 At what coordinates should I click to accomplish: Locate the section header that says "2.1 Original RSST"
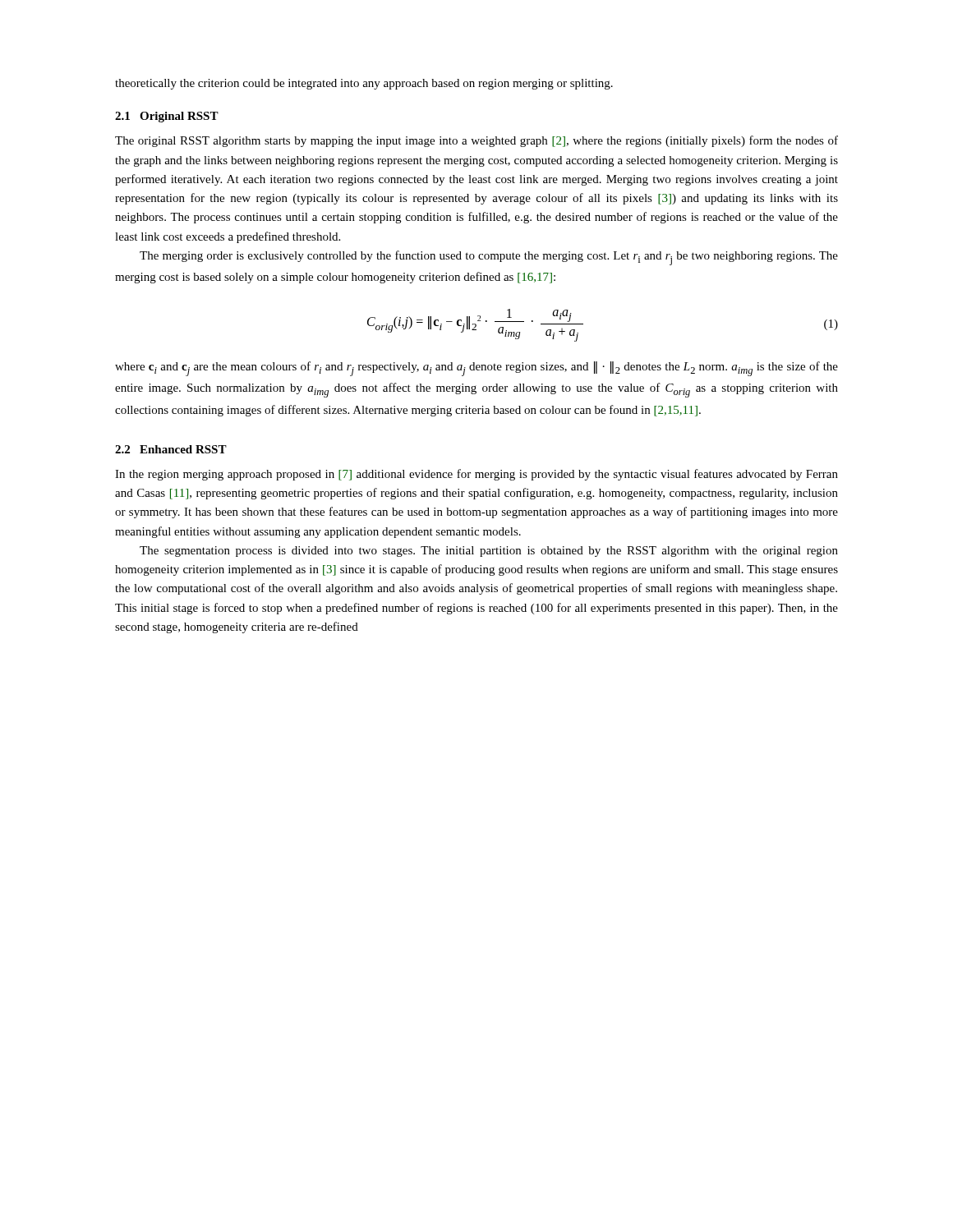click(x=167, y=116)
